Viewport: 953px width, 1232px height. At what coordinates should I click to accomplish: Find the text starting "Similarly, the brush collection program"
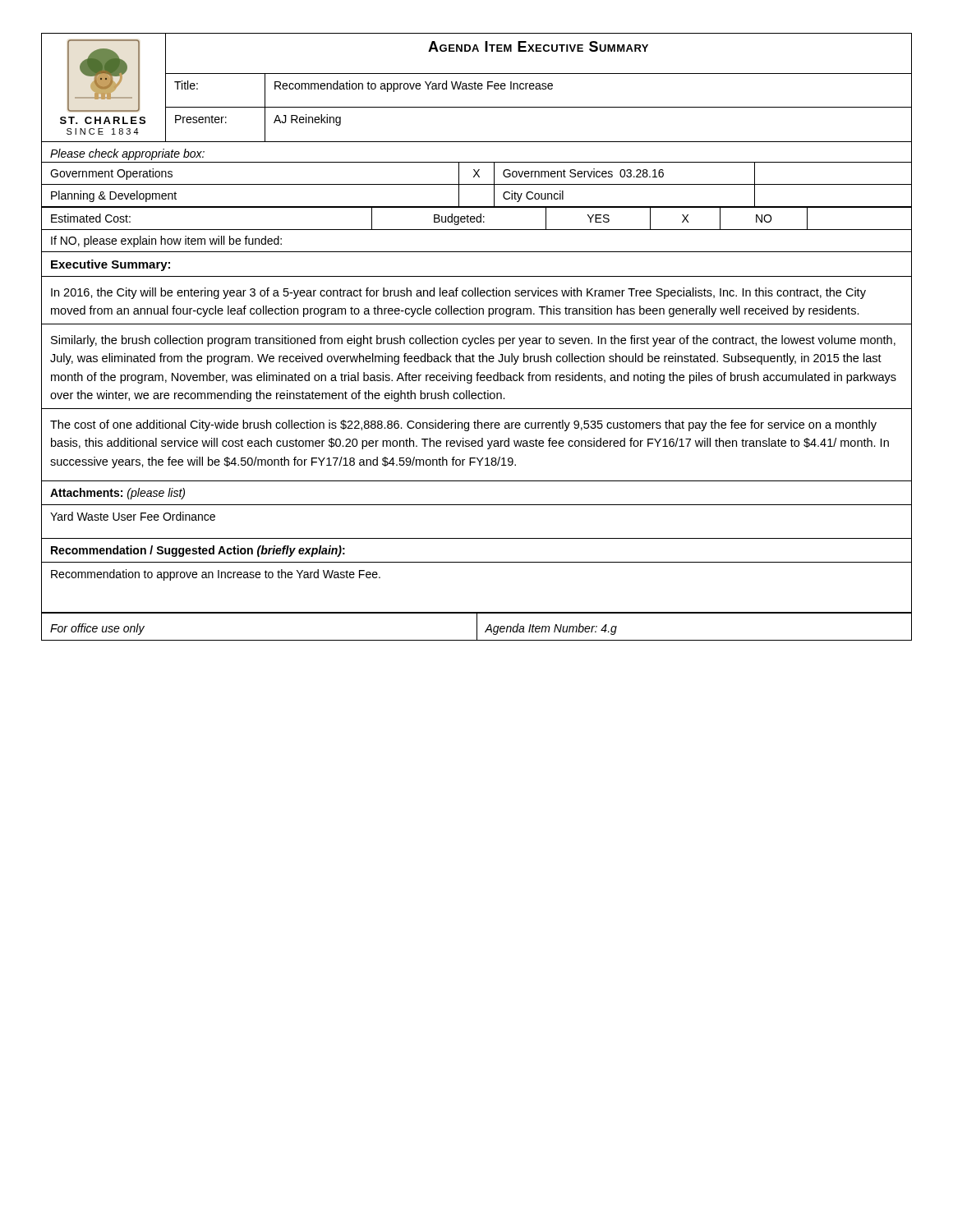[473, 368]
